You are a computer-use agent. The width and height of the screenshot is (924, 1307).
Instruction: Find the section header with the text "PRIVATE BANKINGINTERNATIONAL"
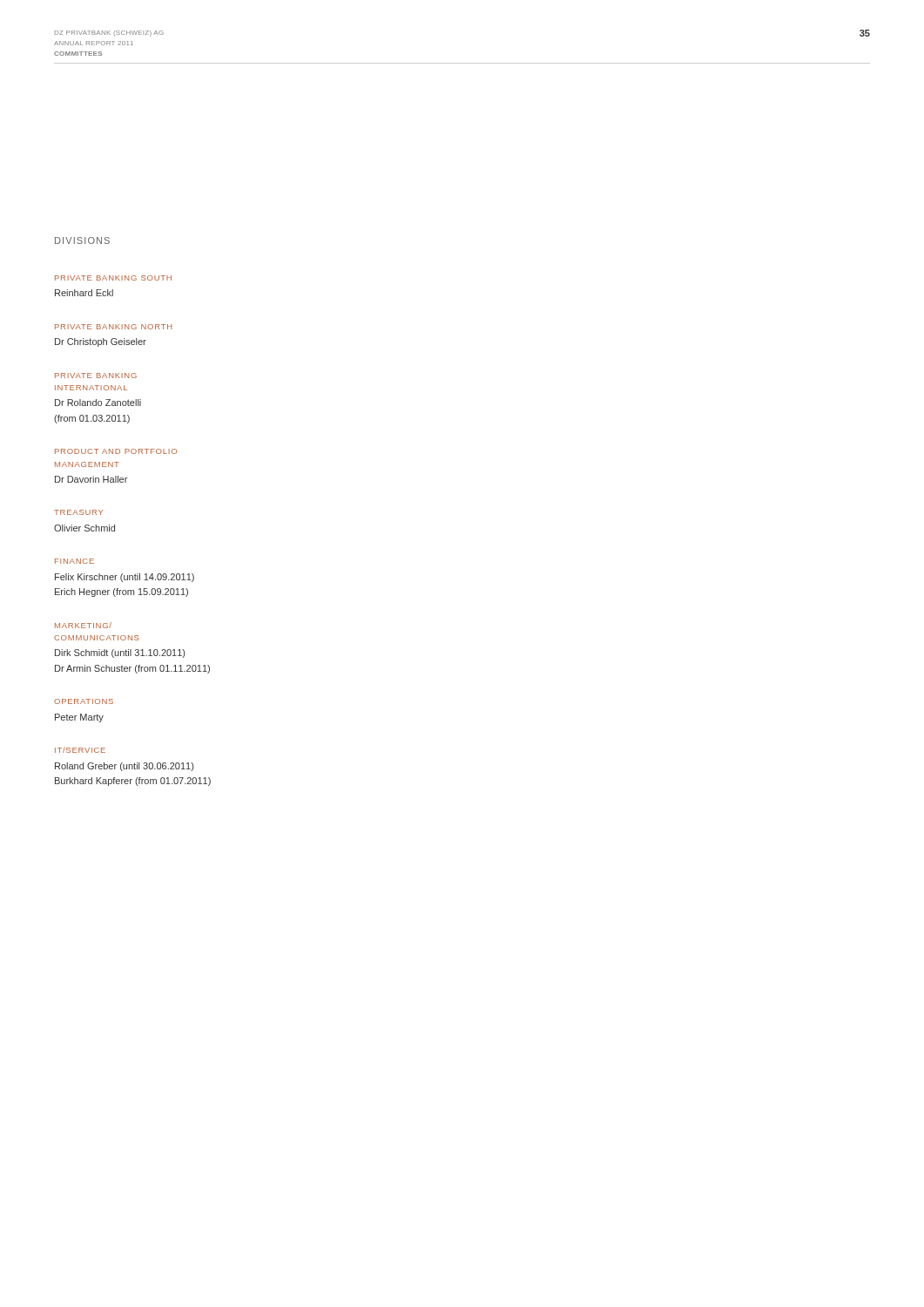[96, 381]
